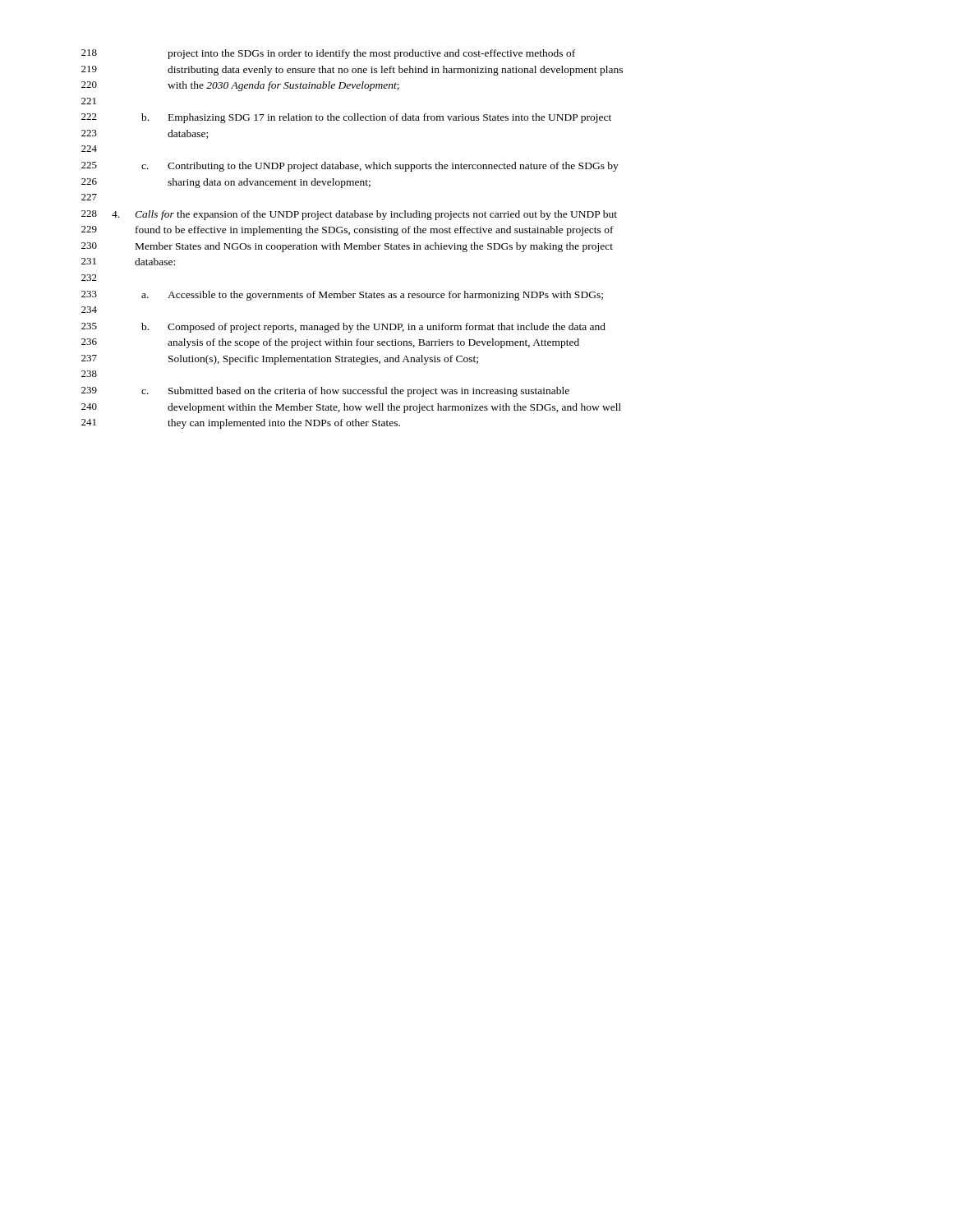The width and height of the screenshot is (953, 1232).
Task: Click on the list item with the text "233 a. Accessible"
Action: [x=476, y=294]
